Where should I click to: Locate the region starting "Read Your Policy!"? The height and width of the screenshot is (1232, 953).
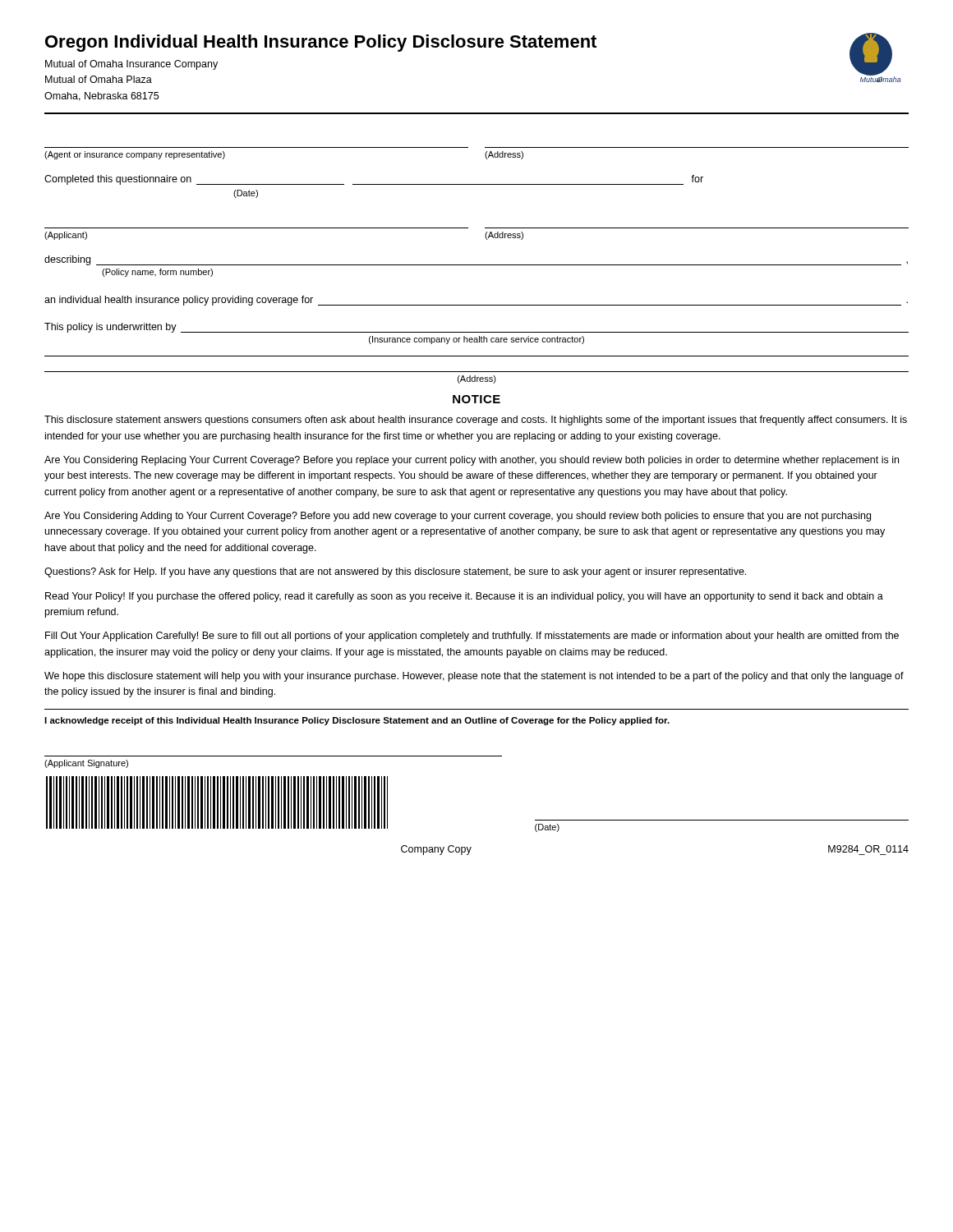click(464, 604)
